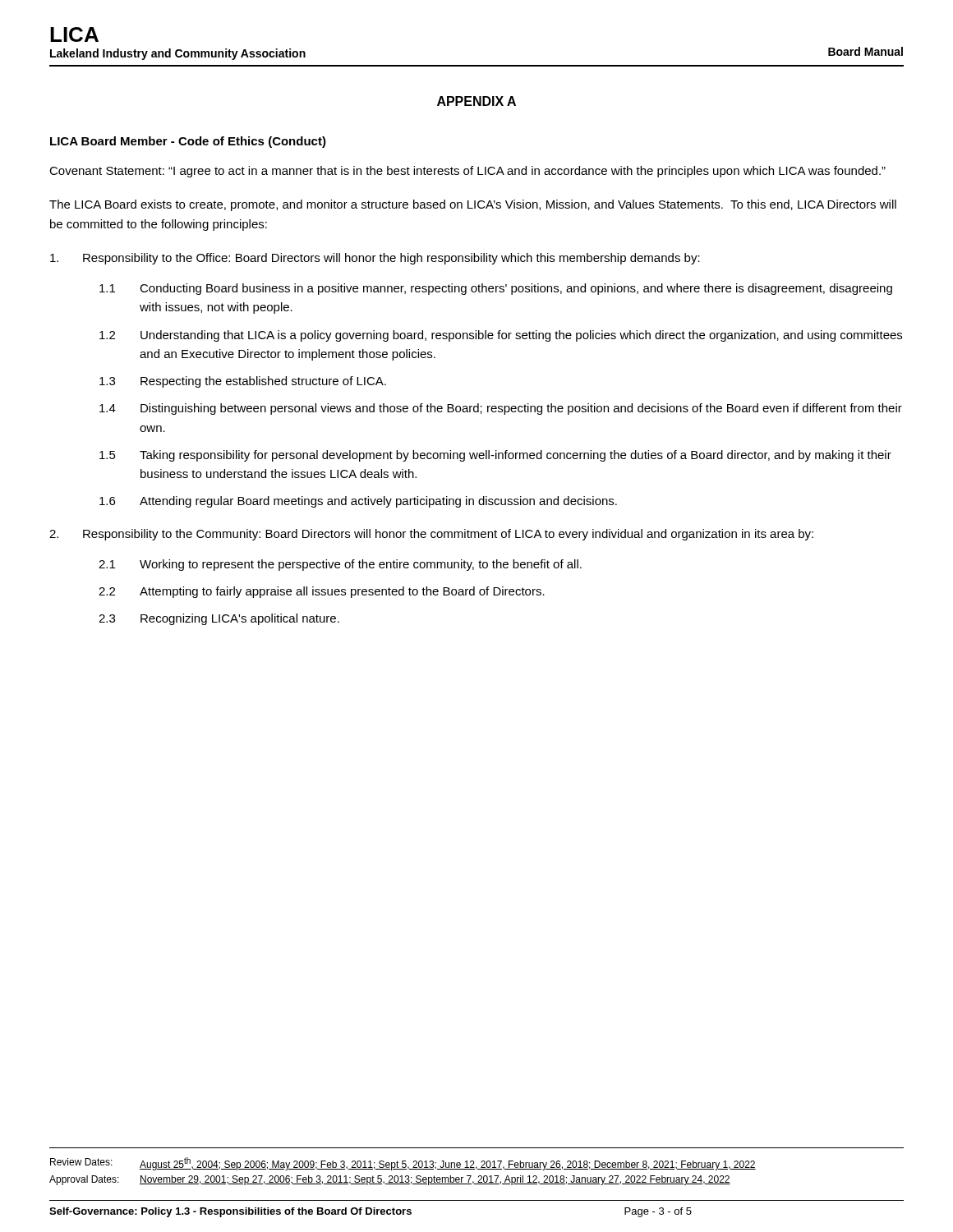Locate the block of text that opens with "2 Understanding that LICA"
The image size is (953, 1232).
[x=501, y=344]
